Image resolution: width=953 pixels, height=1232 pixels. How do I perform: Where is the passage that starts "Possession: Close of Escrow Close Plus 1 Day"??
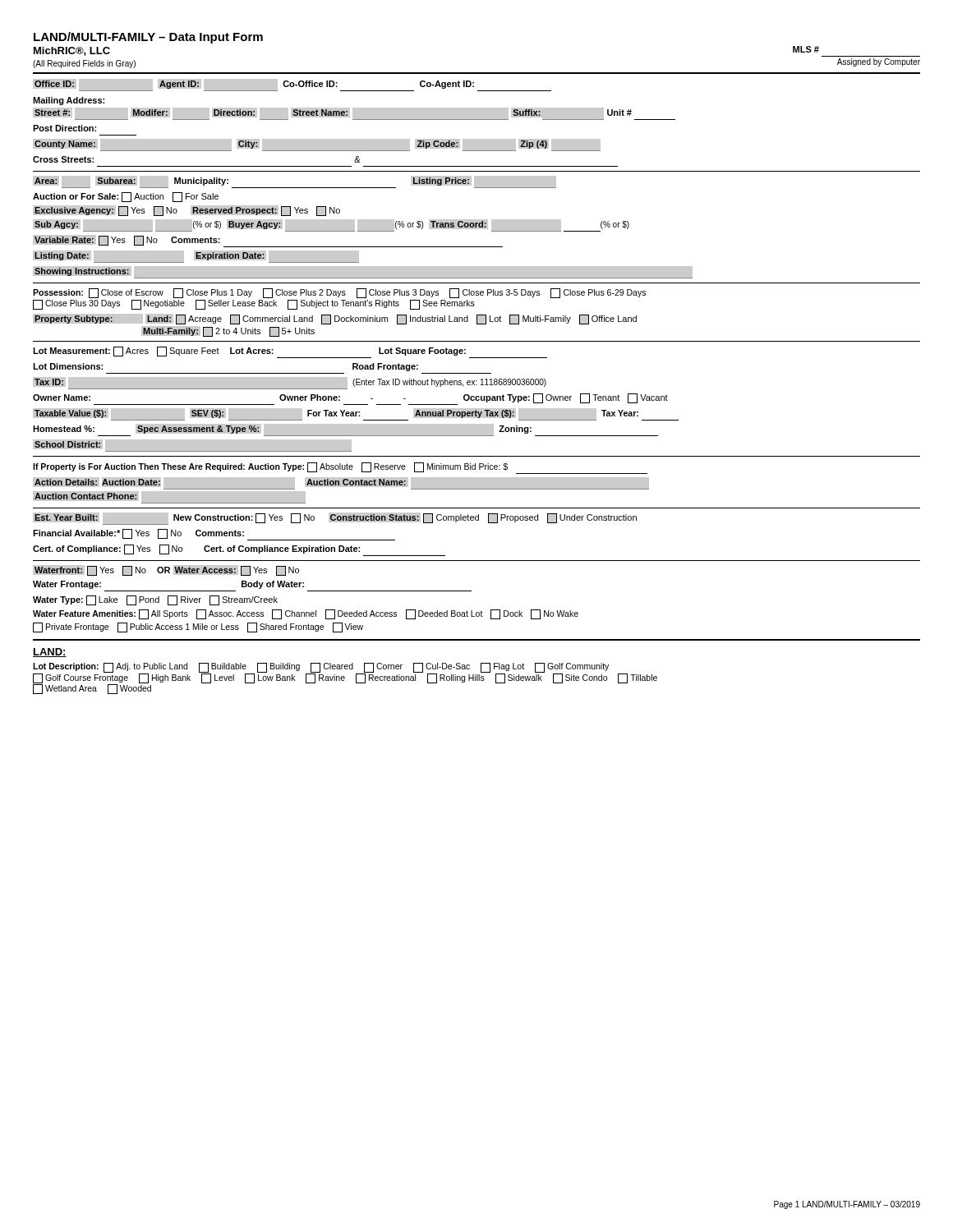click(x=339, y=298)
